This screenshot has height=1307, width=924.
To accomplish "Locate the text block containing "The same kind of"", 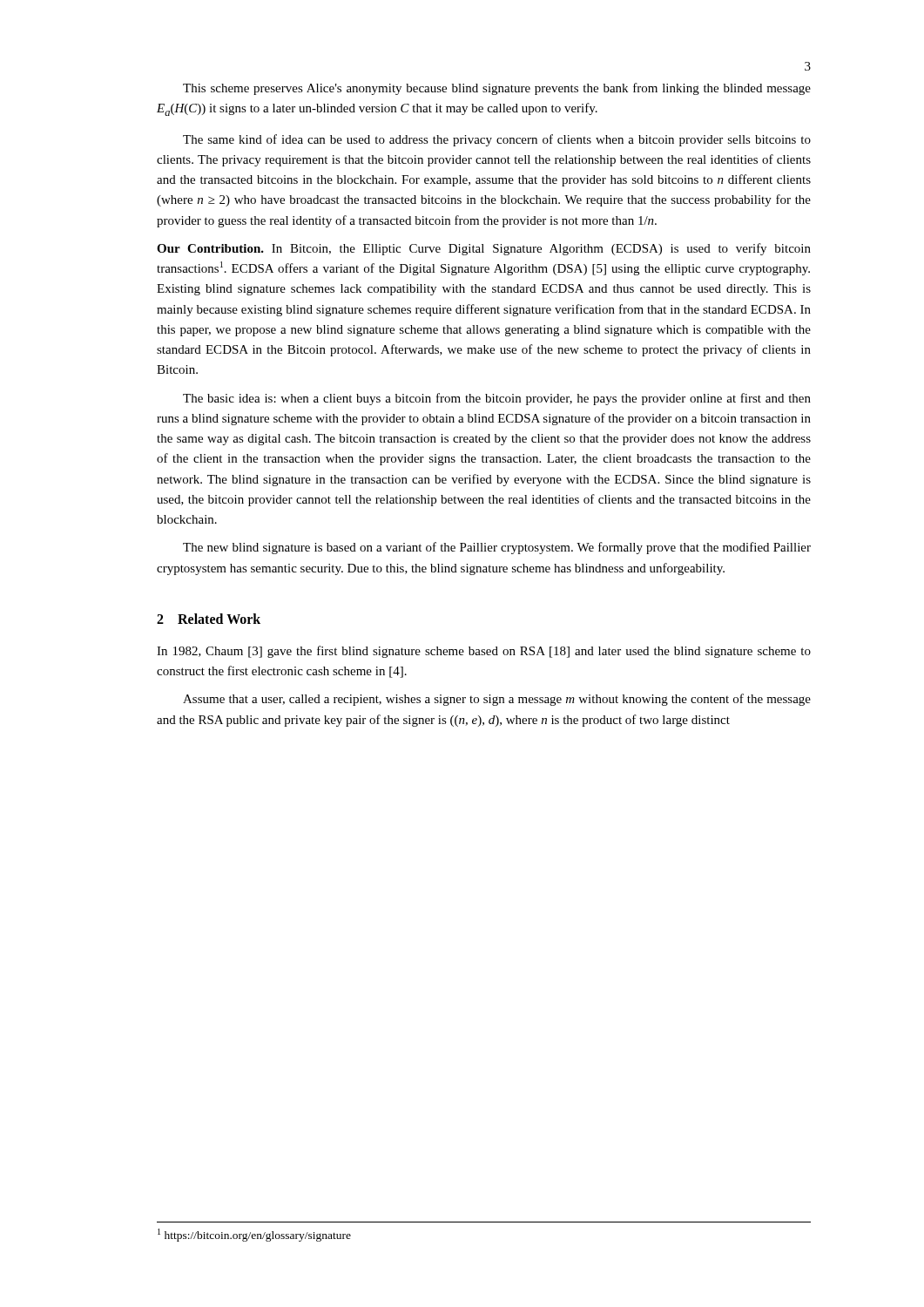I will pos(484,180).
